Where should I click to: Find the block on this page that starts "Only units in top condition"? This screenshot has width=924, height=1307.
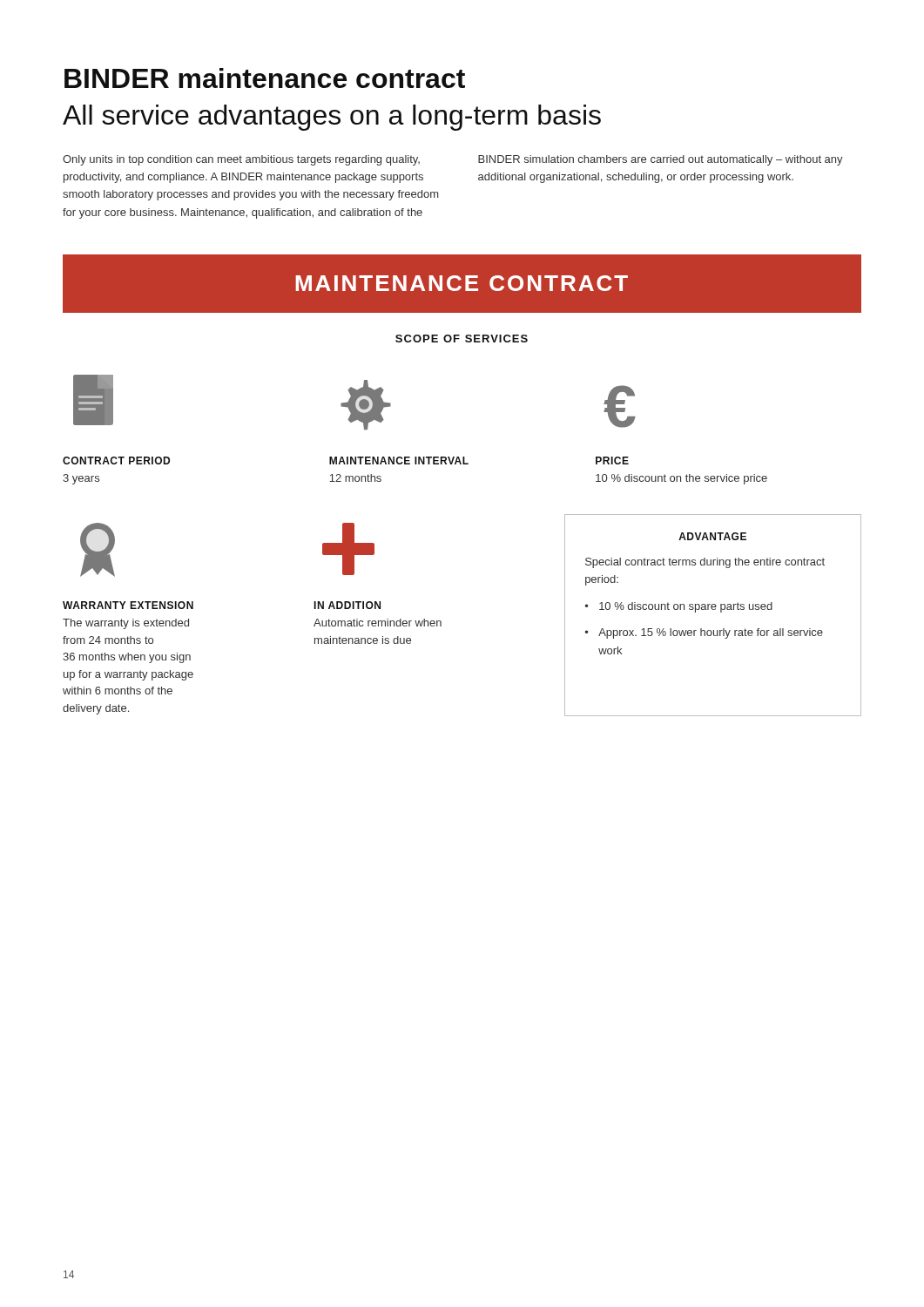tap(251, 186)
